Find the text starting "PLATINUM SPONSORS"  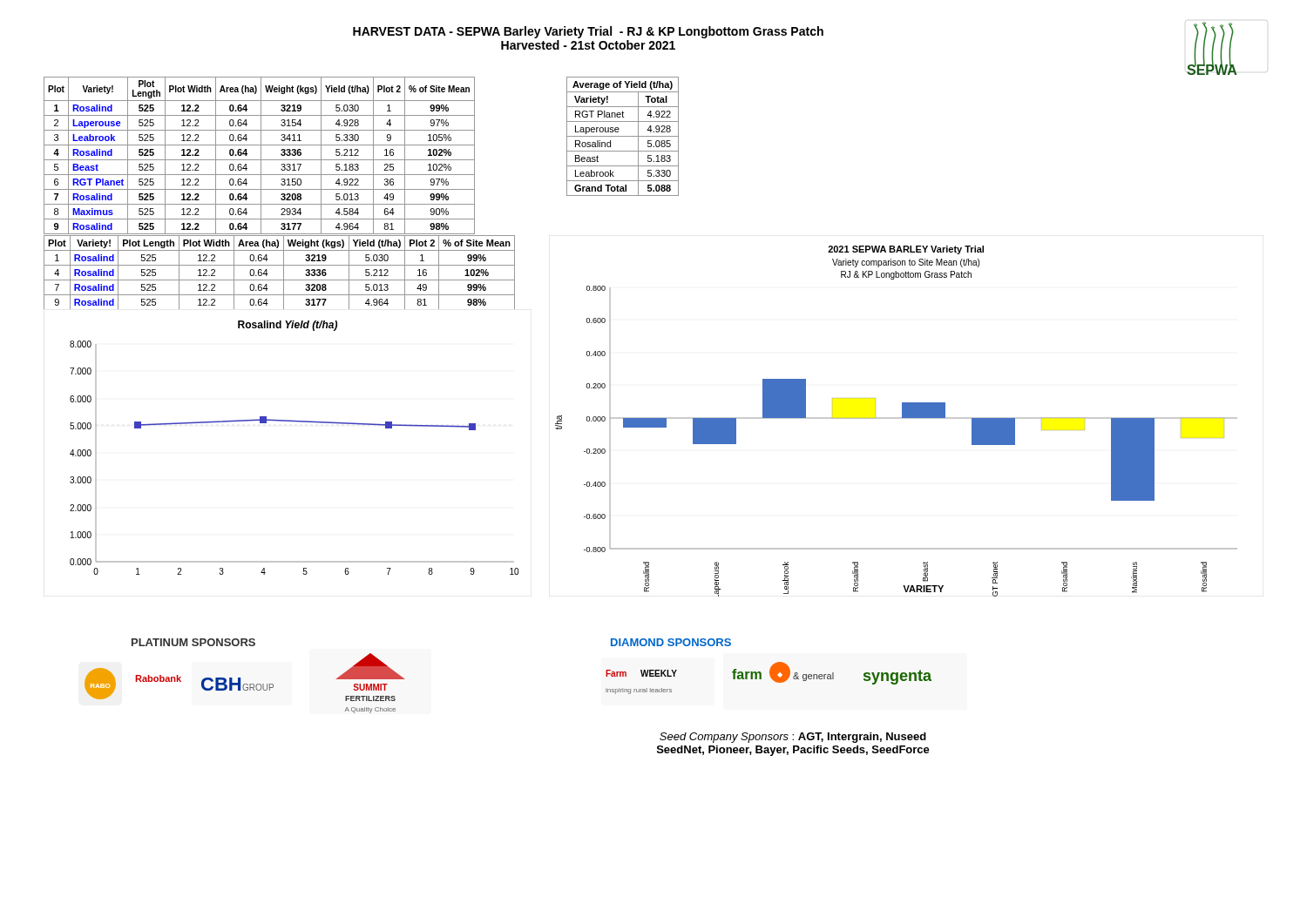point(193,642)
